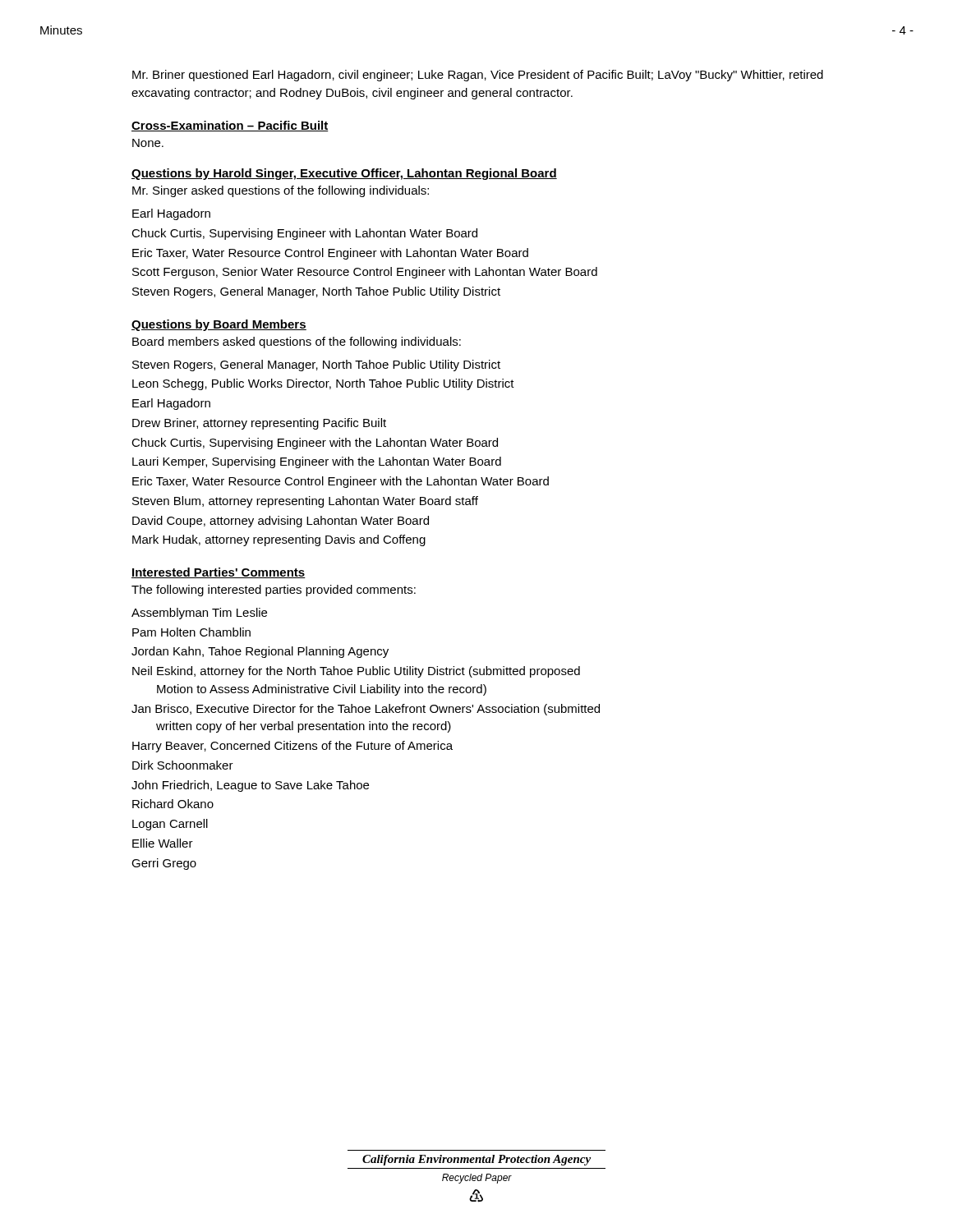Screen dimensions: 1232x953
Task: Click on the list item that says "John Friedrich, League to Save Lake Tahoe"
Action: click(251, 784)
